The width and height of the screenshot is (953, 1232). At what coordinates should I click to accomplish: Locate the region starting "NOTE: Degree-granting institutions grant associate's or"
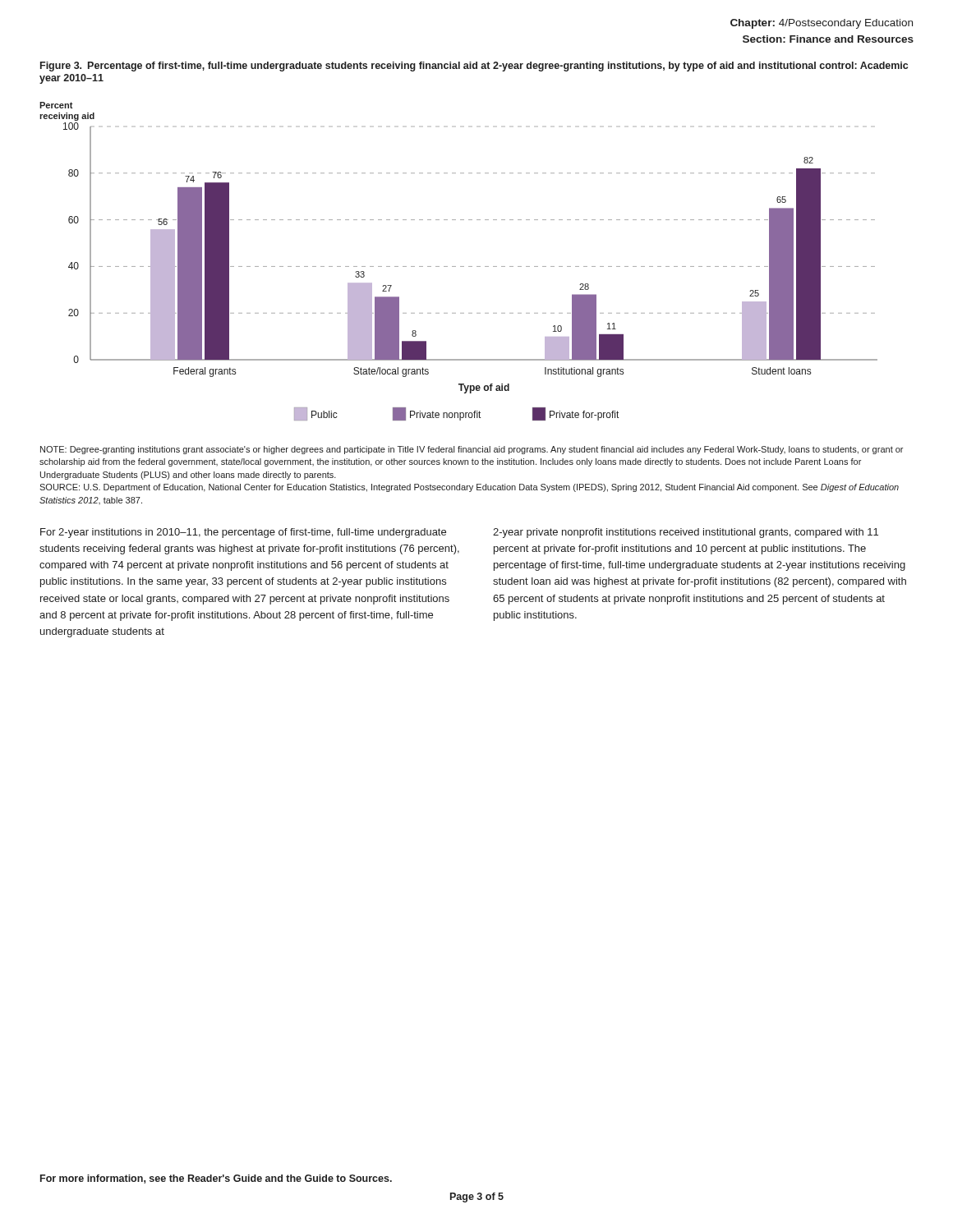coord(471,475)
